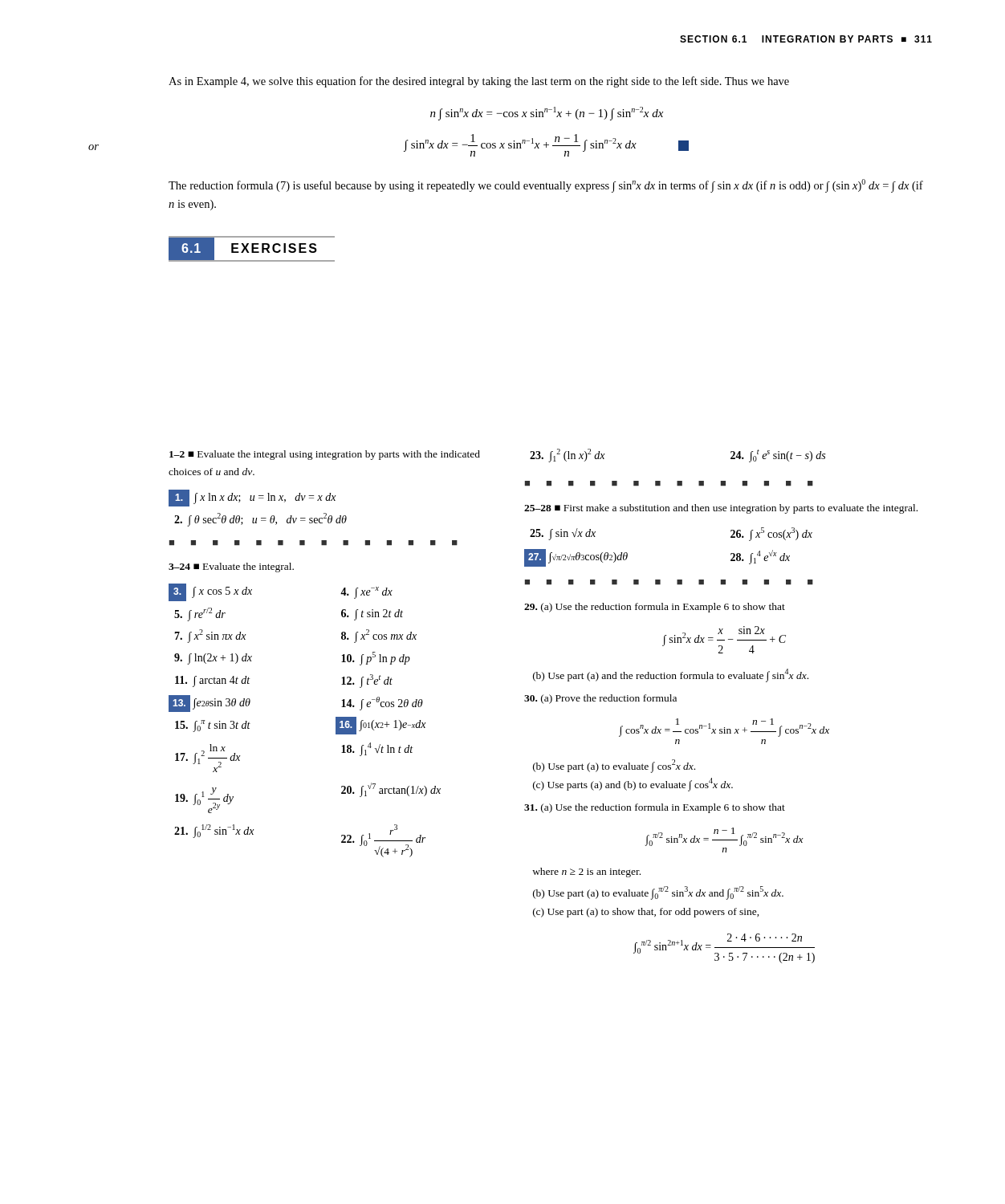
Task: Find the formula on this page that starts "∫ cosnx dx = 1n cosn−1x sin"
Action: [x=724, y=731]
